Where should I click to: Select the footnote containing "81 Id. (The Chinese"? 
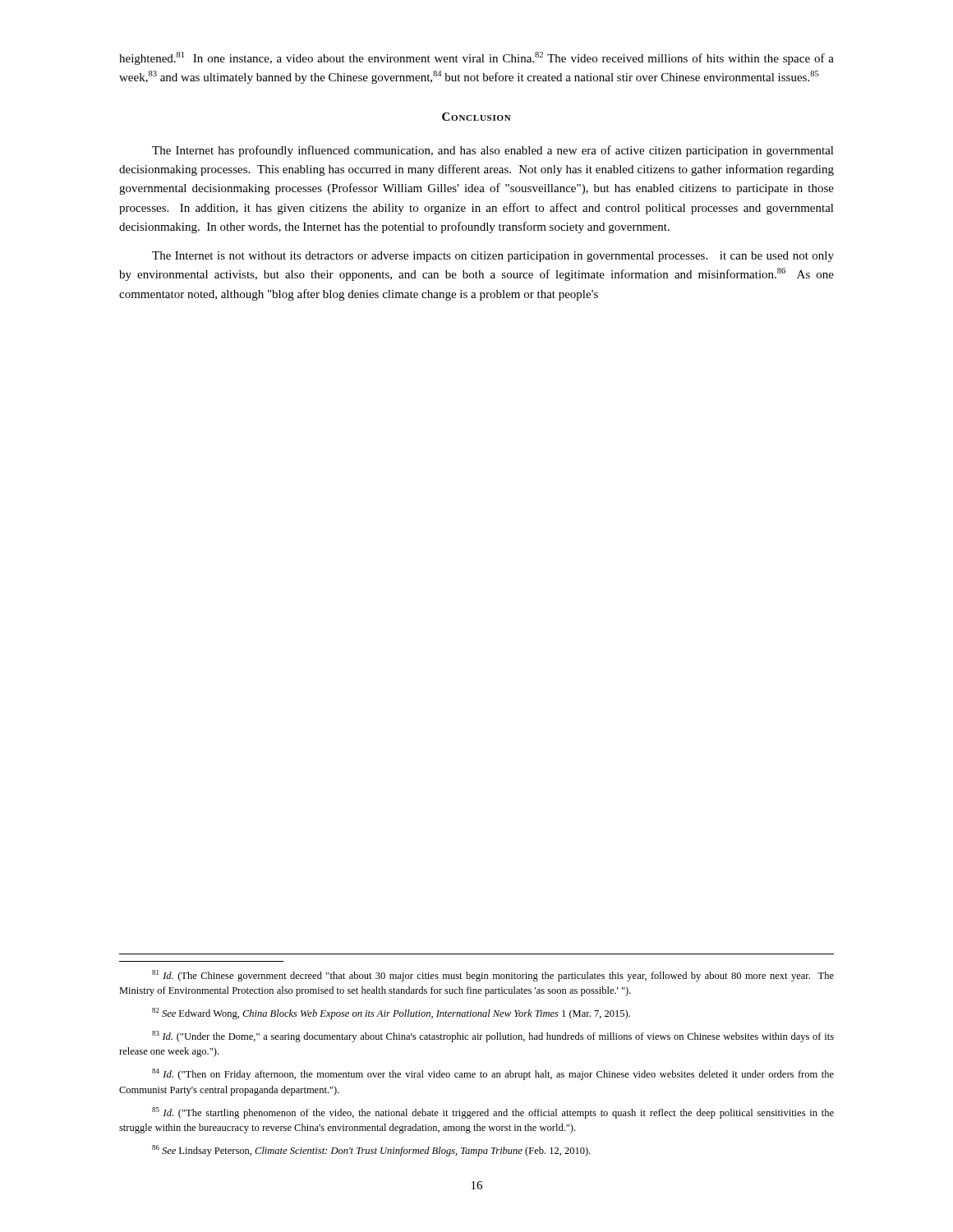click(x=476, y=983)
